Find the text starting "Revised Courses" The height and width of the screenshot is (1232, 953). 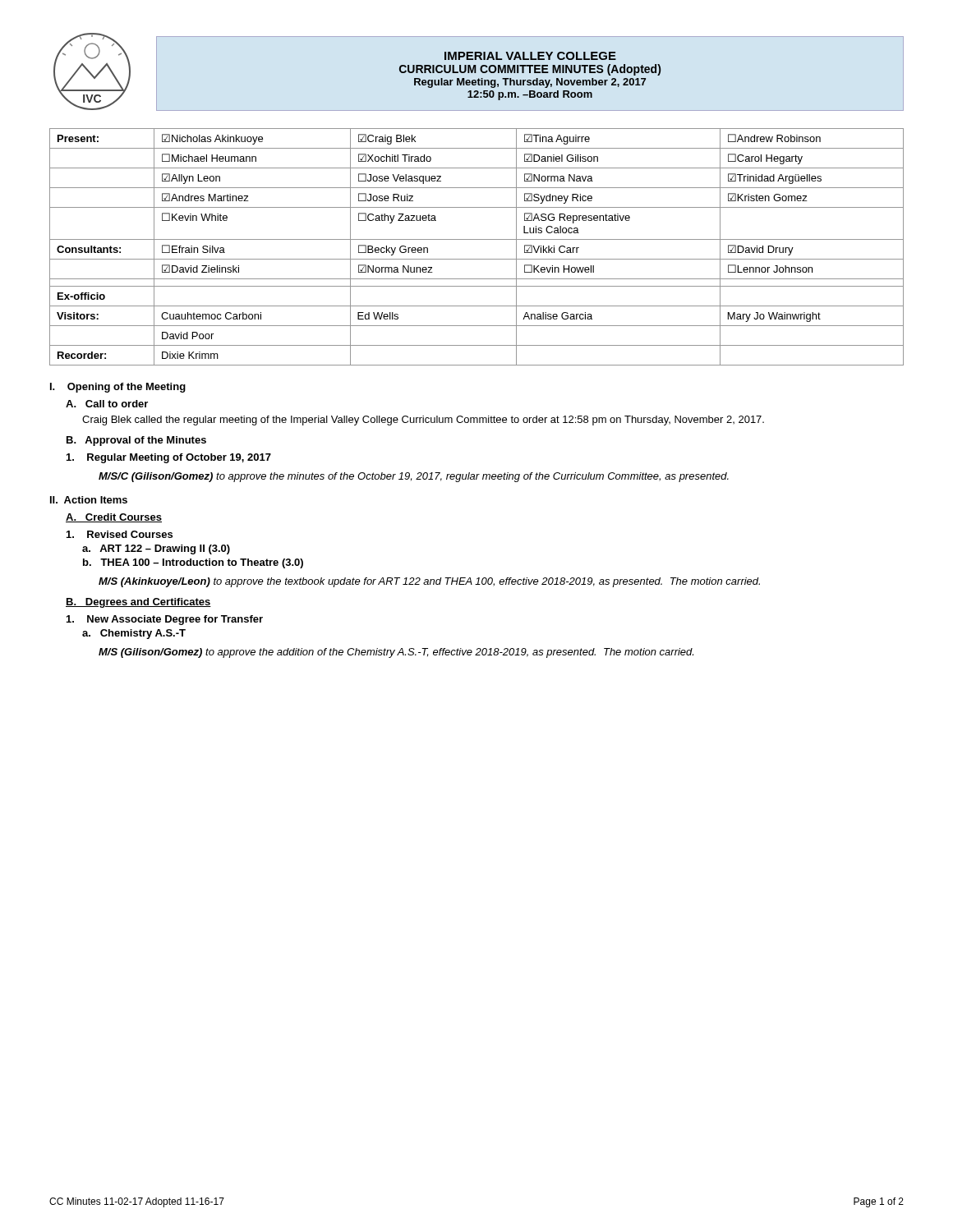(x=119, y=534)
